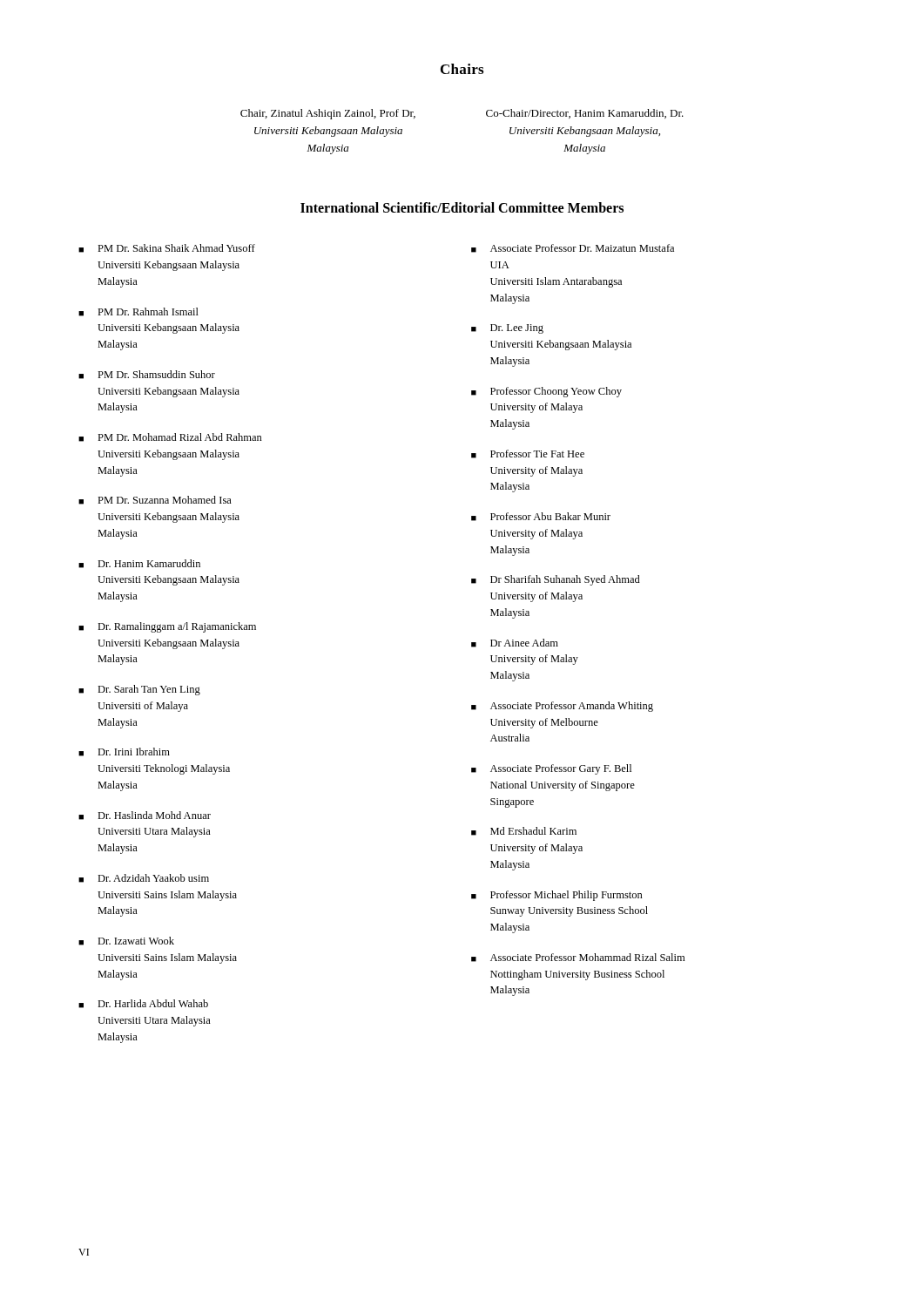Image resolution: width=924 pixels, height=1307 pixels.
Task: Find the text starting "■ Associate Professor Mohammad Rizal SalimNottingham University"
Action: (658, 974)
